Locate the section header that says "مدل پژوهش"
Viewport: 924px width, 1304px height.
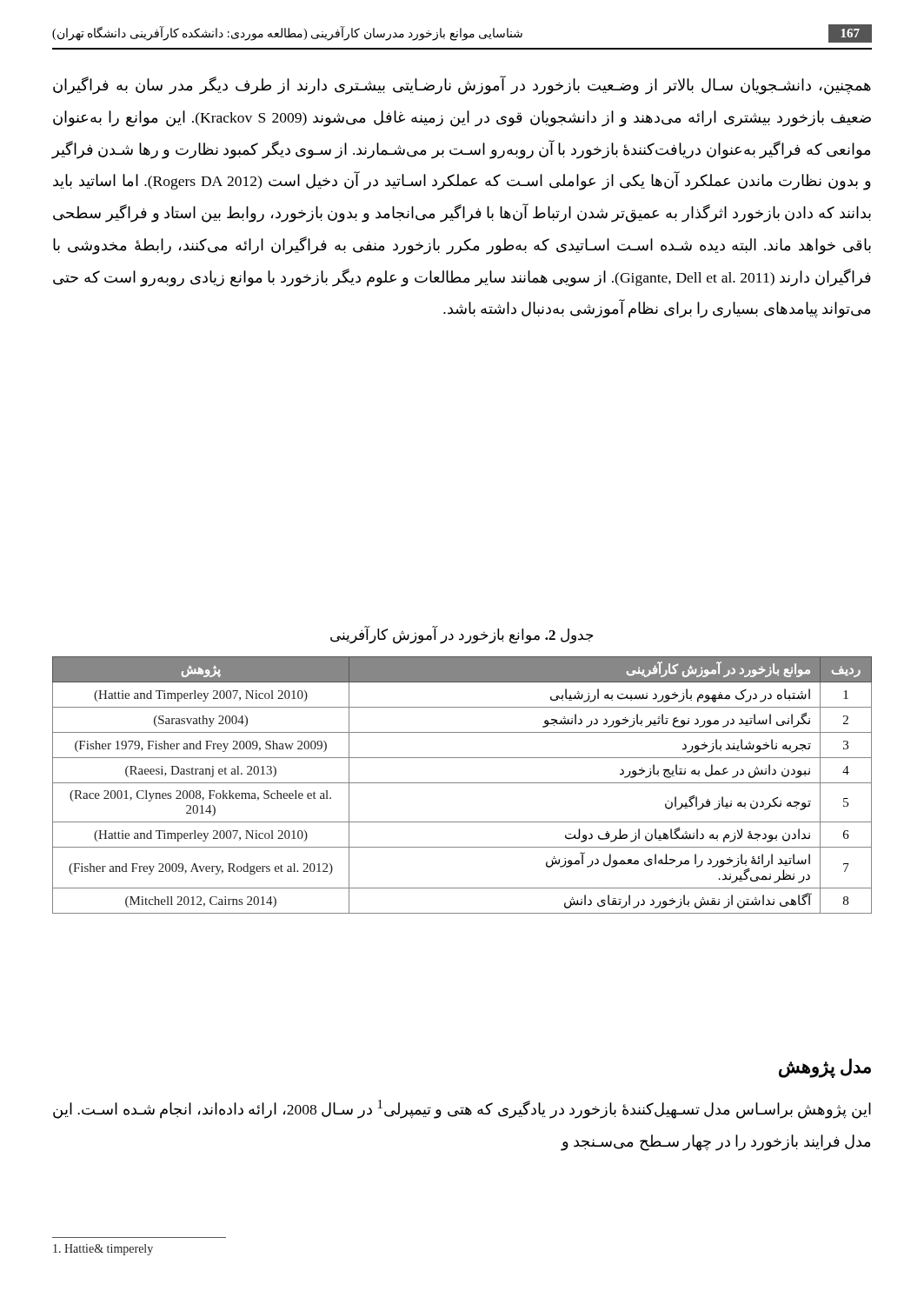coord(825,1067)
